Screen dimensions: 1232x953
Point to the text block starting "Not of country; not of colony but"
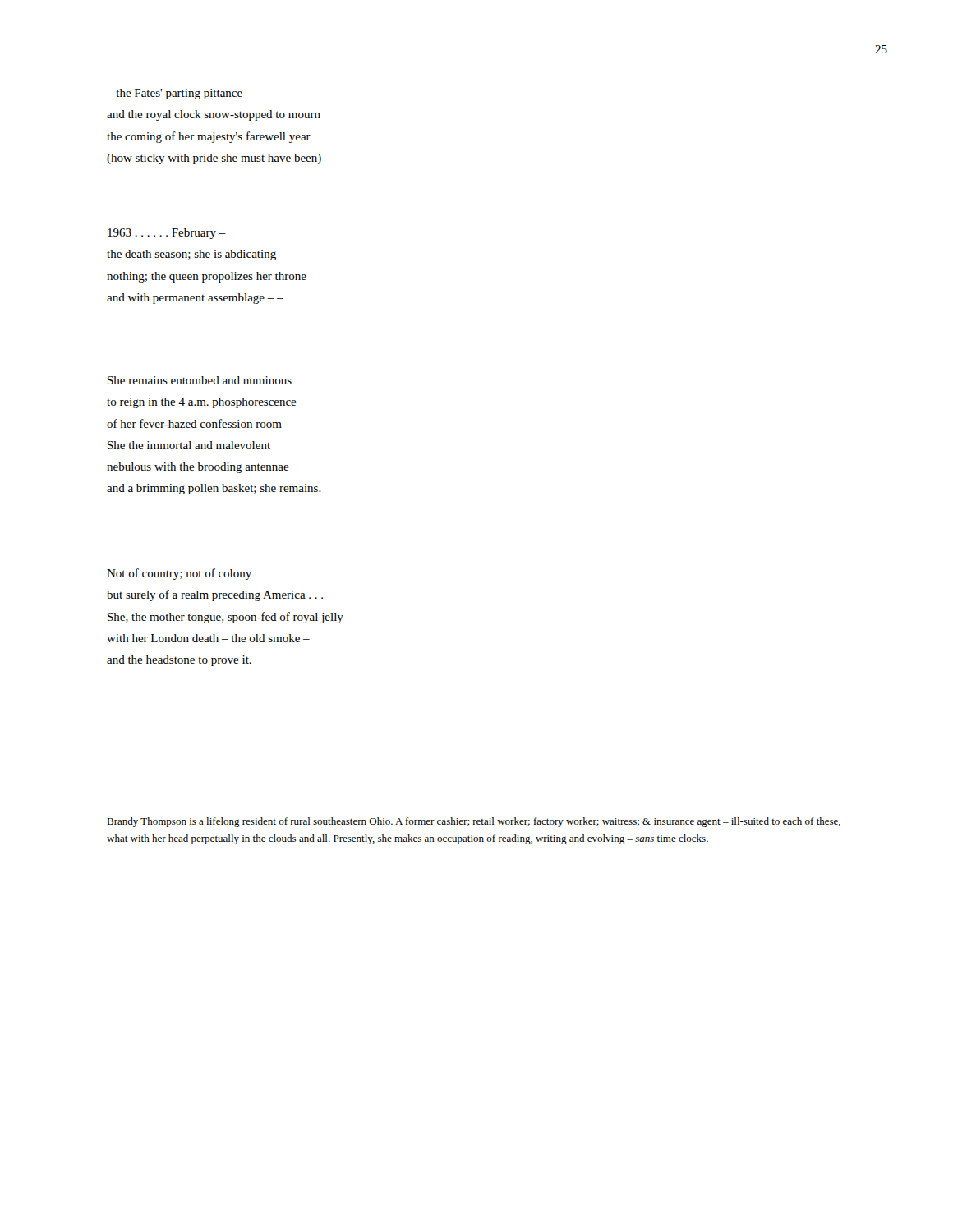point(230,616)
